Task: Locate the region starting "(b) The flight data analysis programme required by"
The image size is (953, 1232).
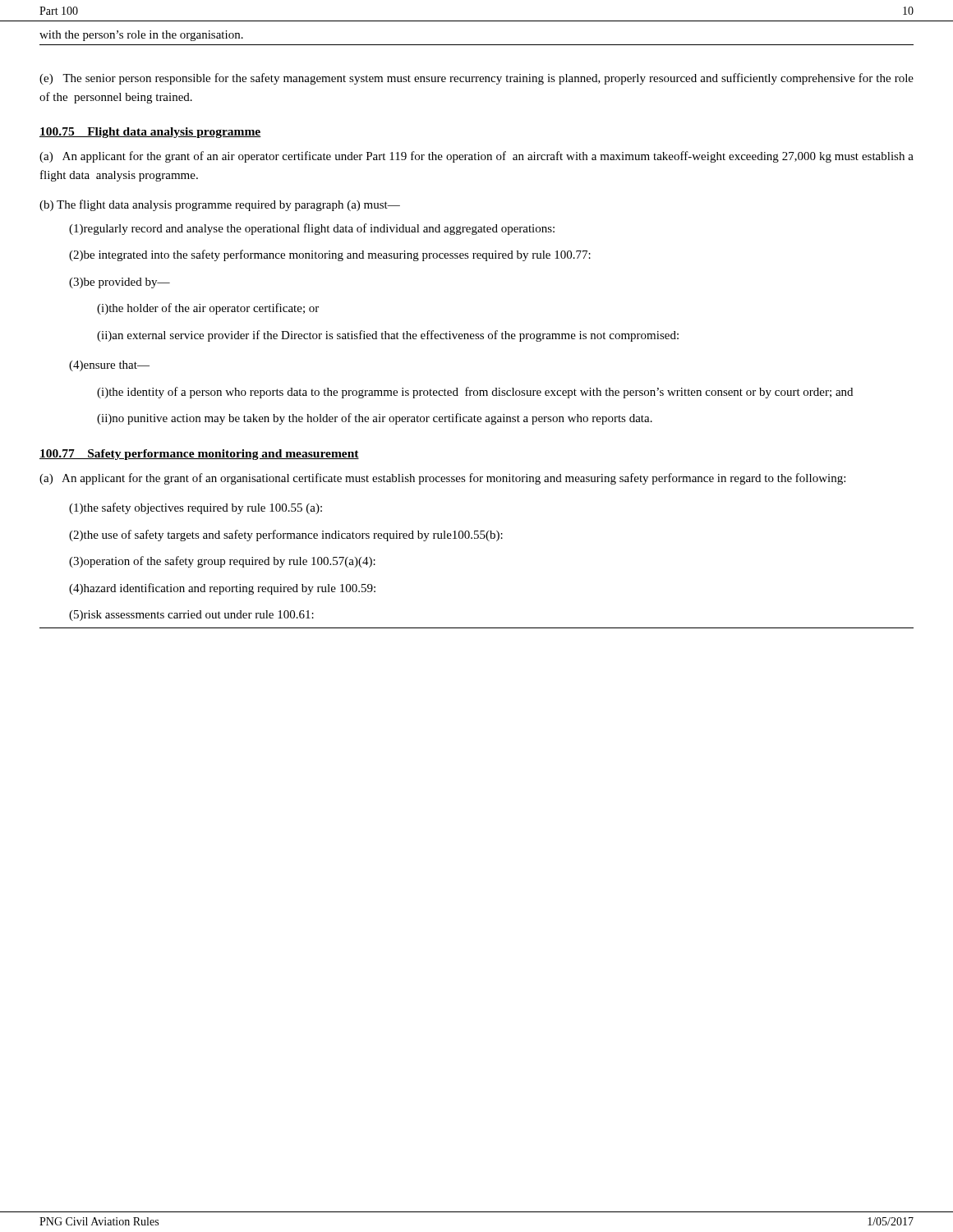Action: pos(220,205)
